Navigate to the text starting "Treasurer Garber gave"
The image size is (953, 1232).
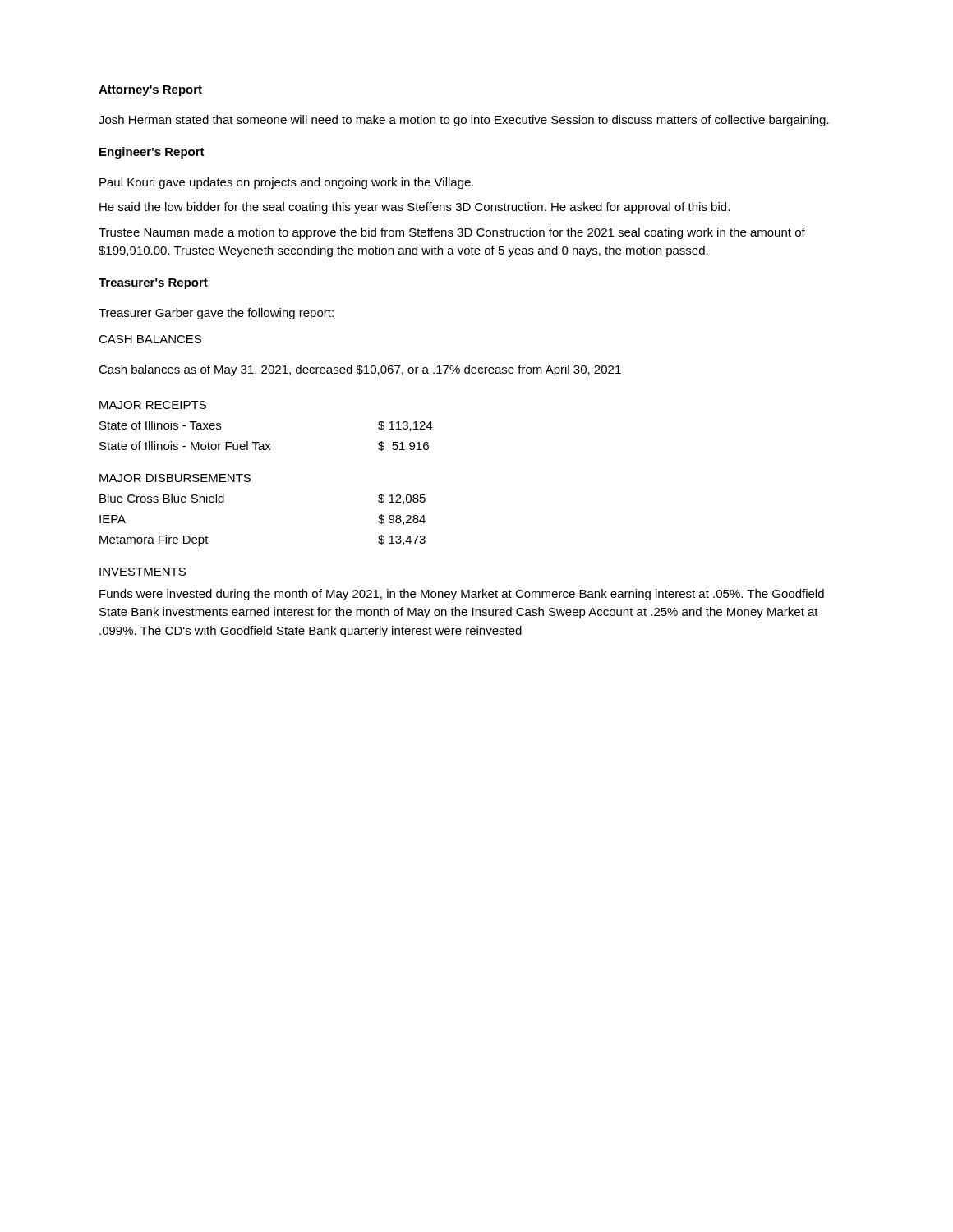point(216,312)
